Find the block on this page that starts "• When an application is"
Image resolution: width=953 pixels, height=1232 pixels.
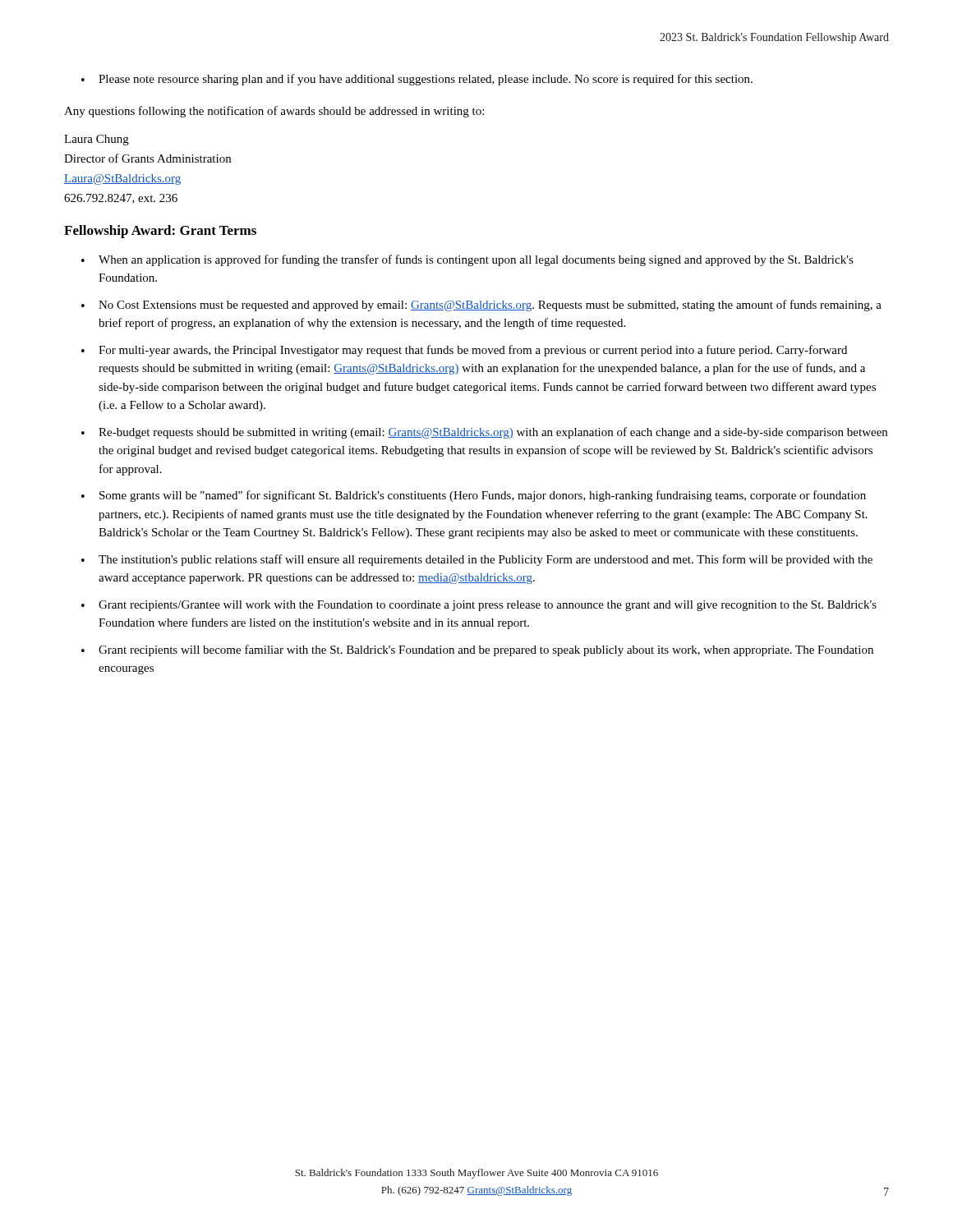click(485, 269)
